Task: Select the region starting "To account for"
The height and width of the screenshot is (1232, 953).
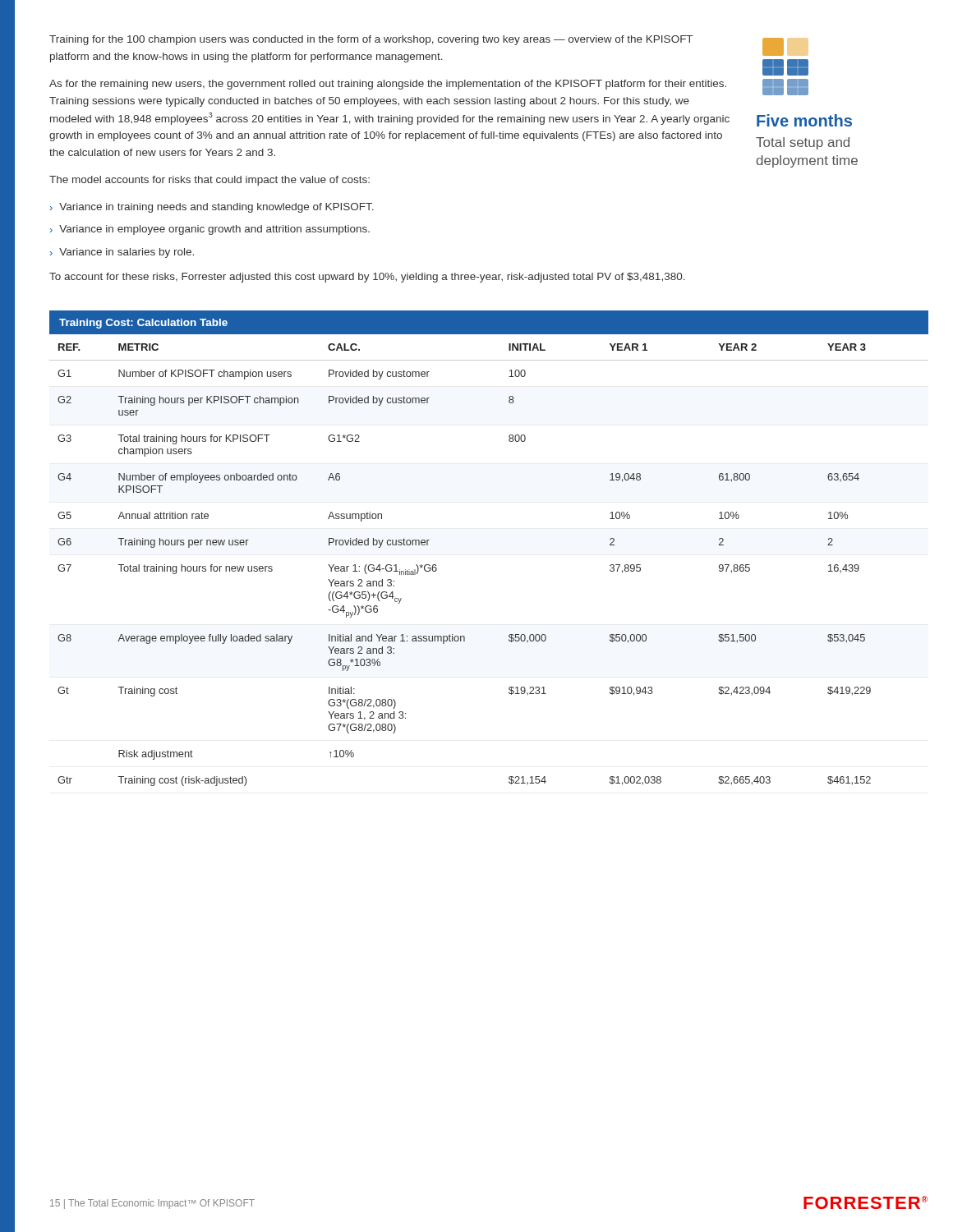Action: [390, 277]
